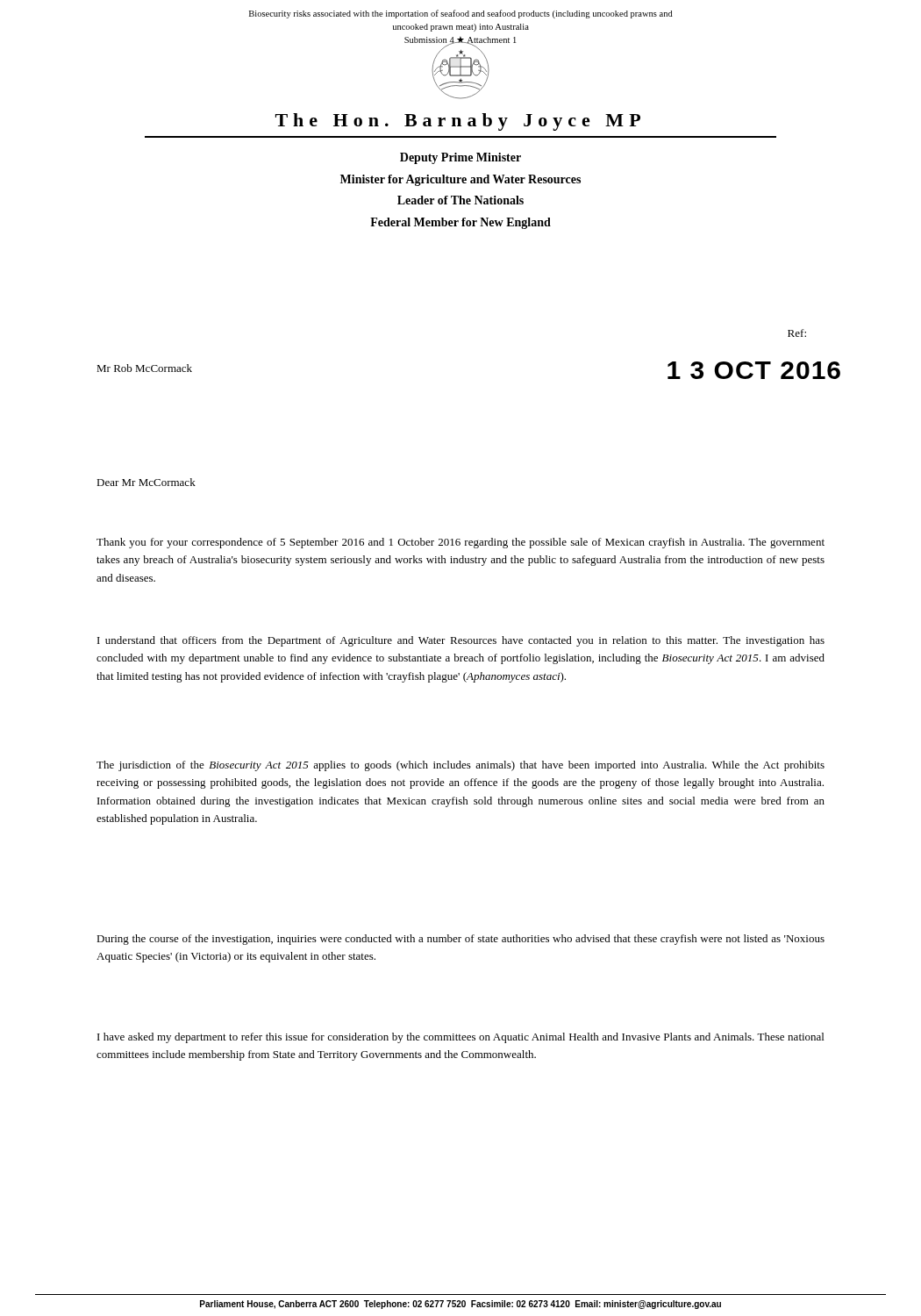Where is the passage that starts "Thank you for"?

(460, 560)
